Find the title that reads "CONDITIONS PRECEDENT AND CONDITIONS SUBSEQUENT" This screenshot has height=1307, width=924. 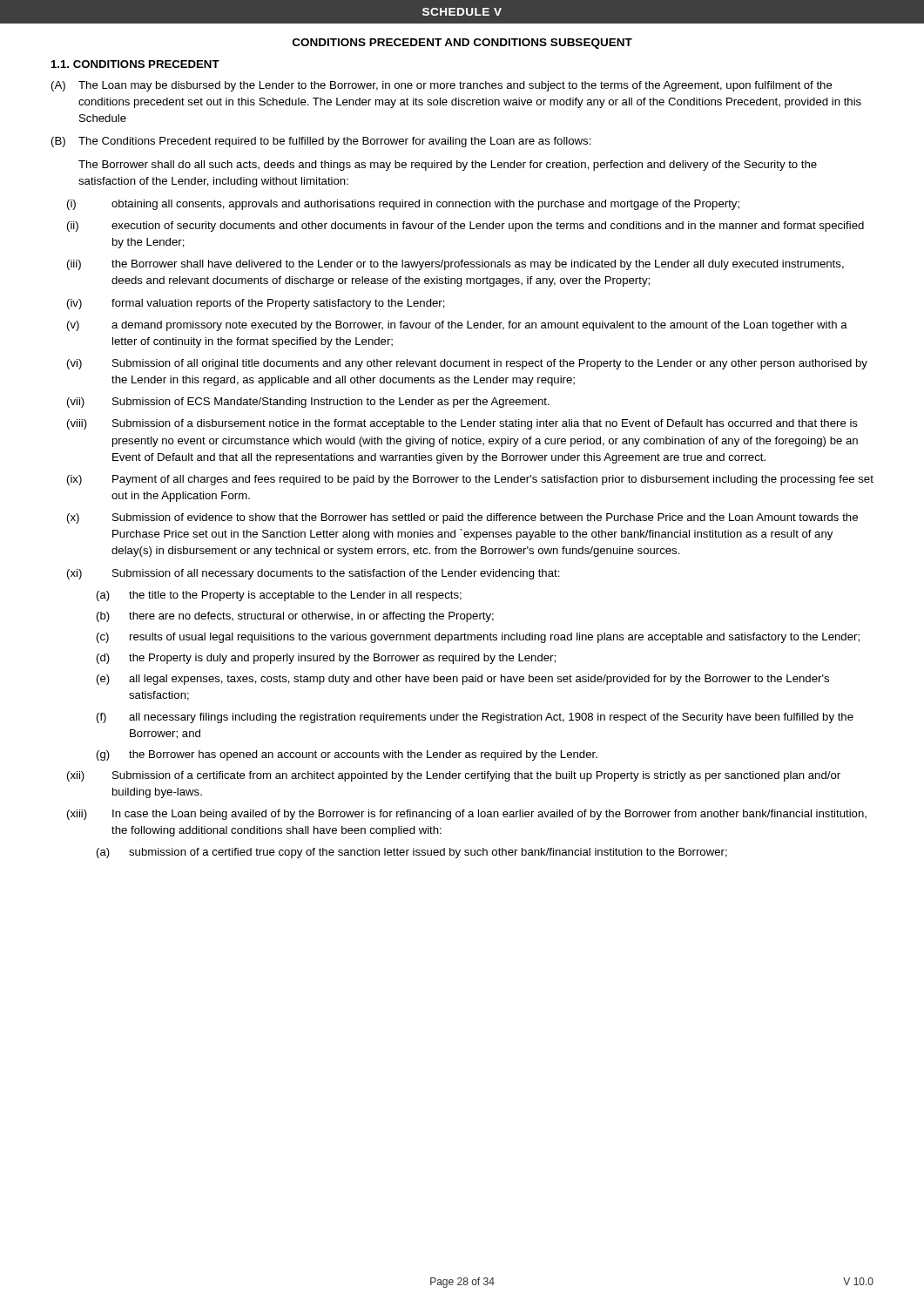click(462, 42)
